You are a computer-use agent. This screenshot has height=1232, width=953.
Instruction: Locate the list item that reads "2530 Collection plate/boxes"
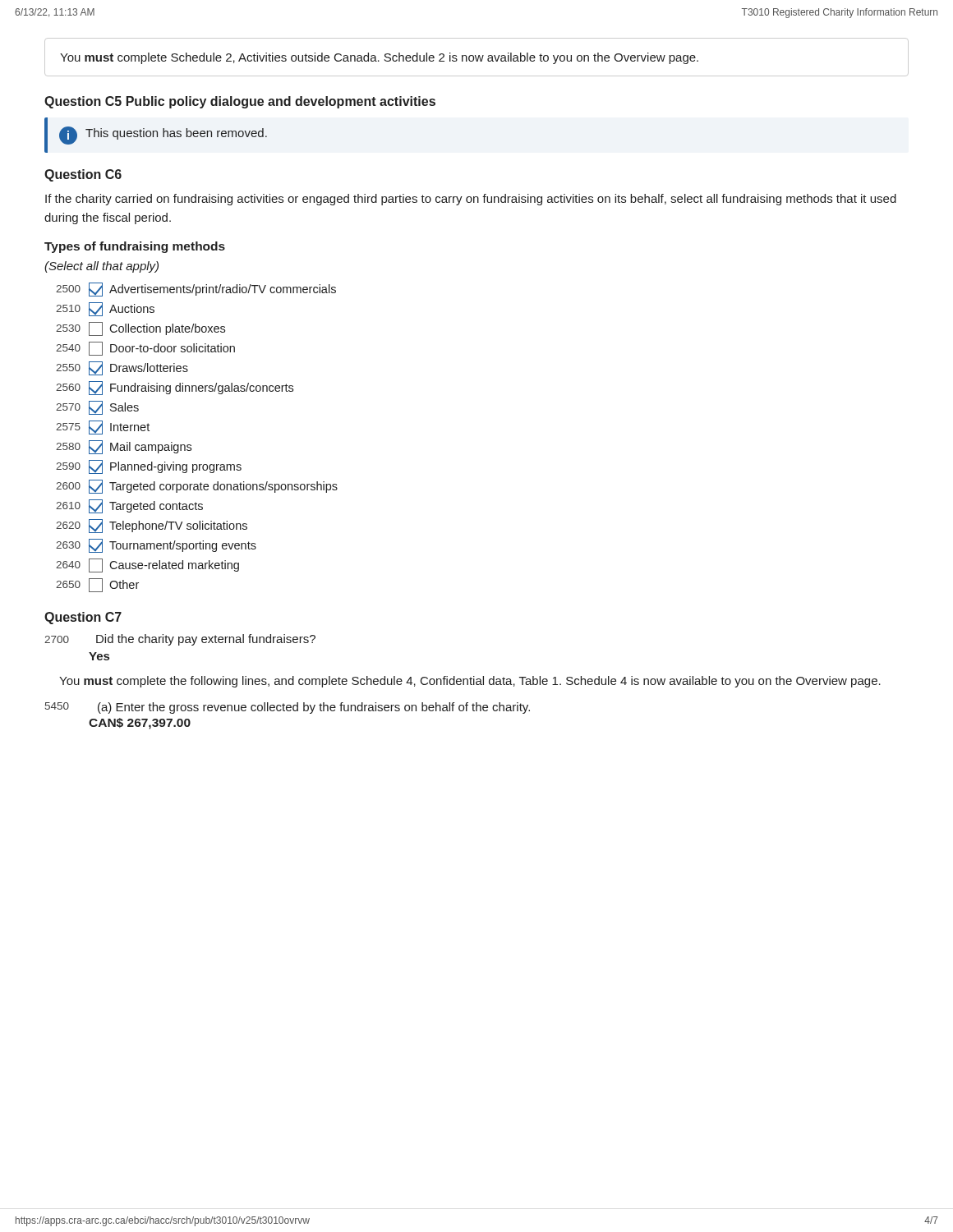click(x=135, y=329)
